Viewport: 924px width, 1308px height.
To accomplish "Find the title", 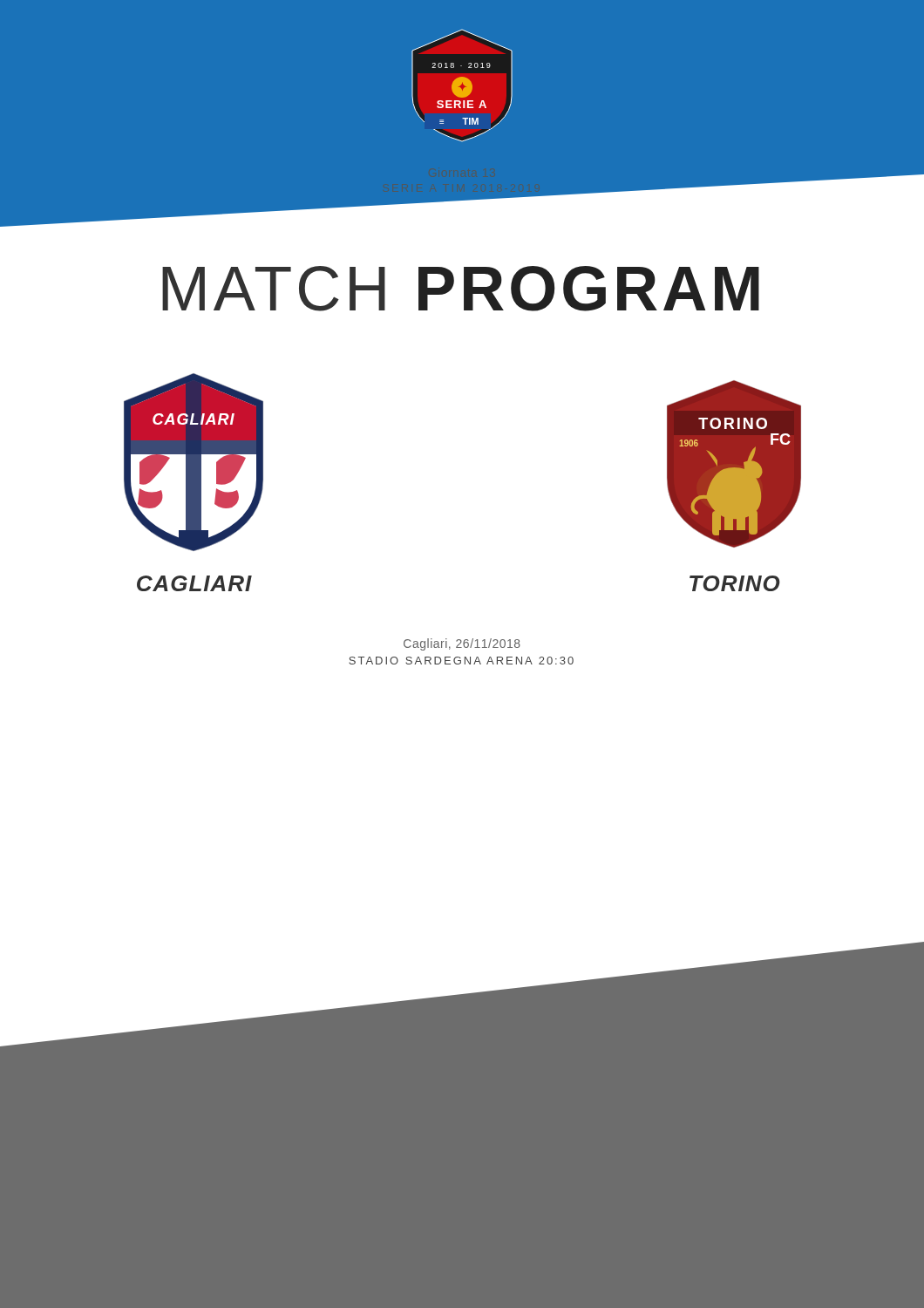I will click(462, 289).
